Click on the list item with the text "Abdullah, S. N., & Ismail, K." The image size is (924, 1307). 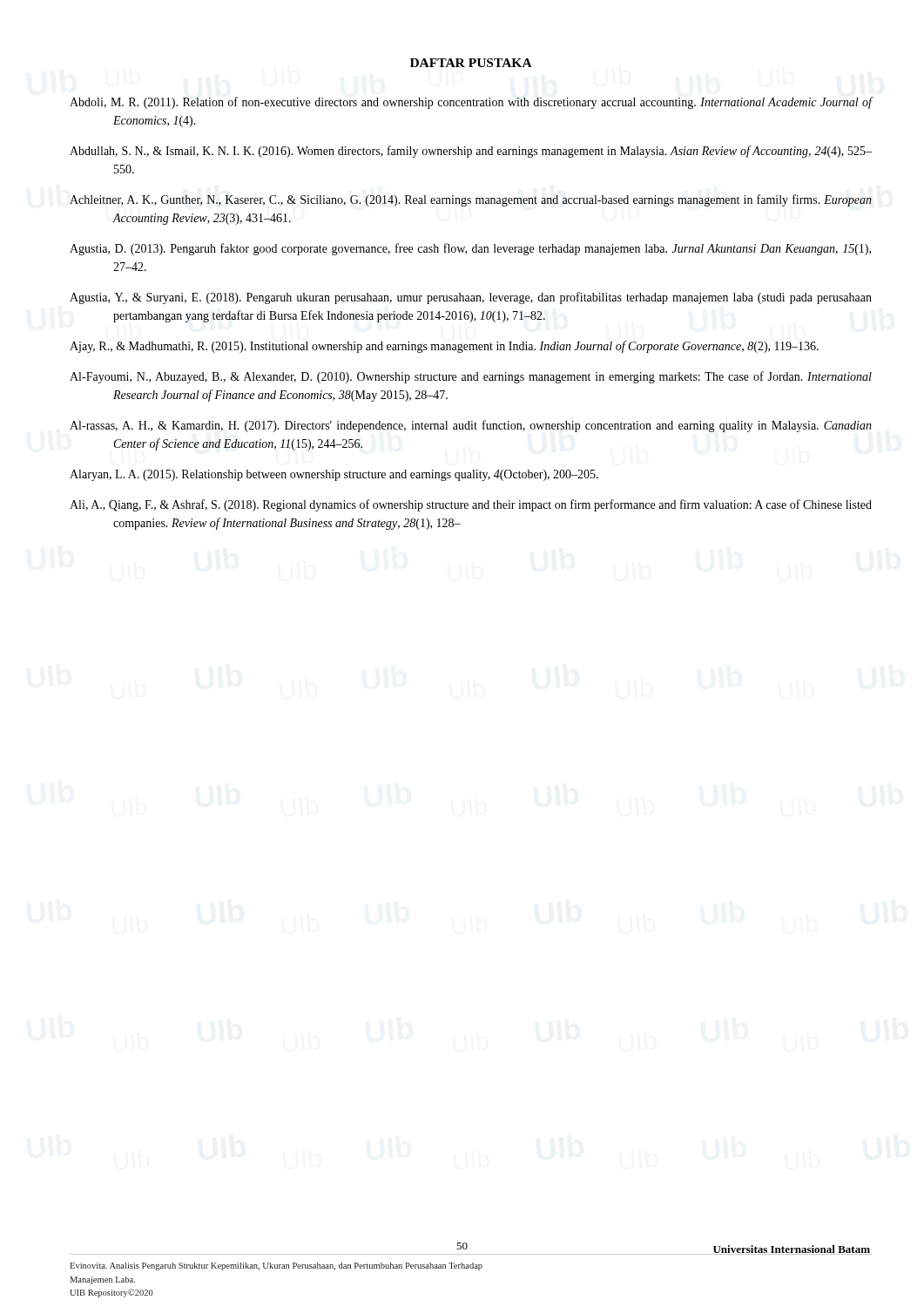pyautogui.click(x=471, y=160)
